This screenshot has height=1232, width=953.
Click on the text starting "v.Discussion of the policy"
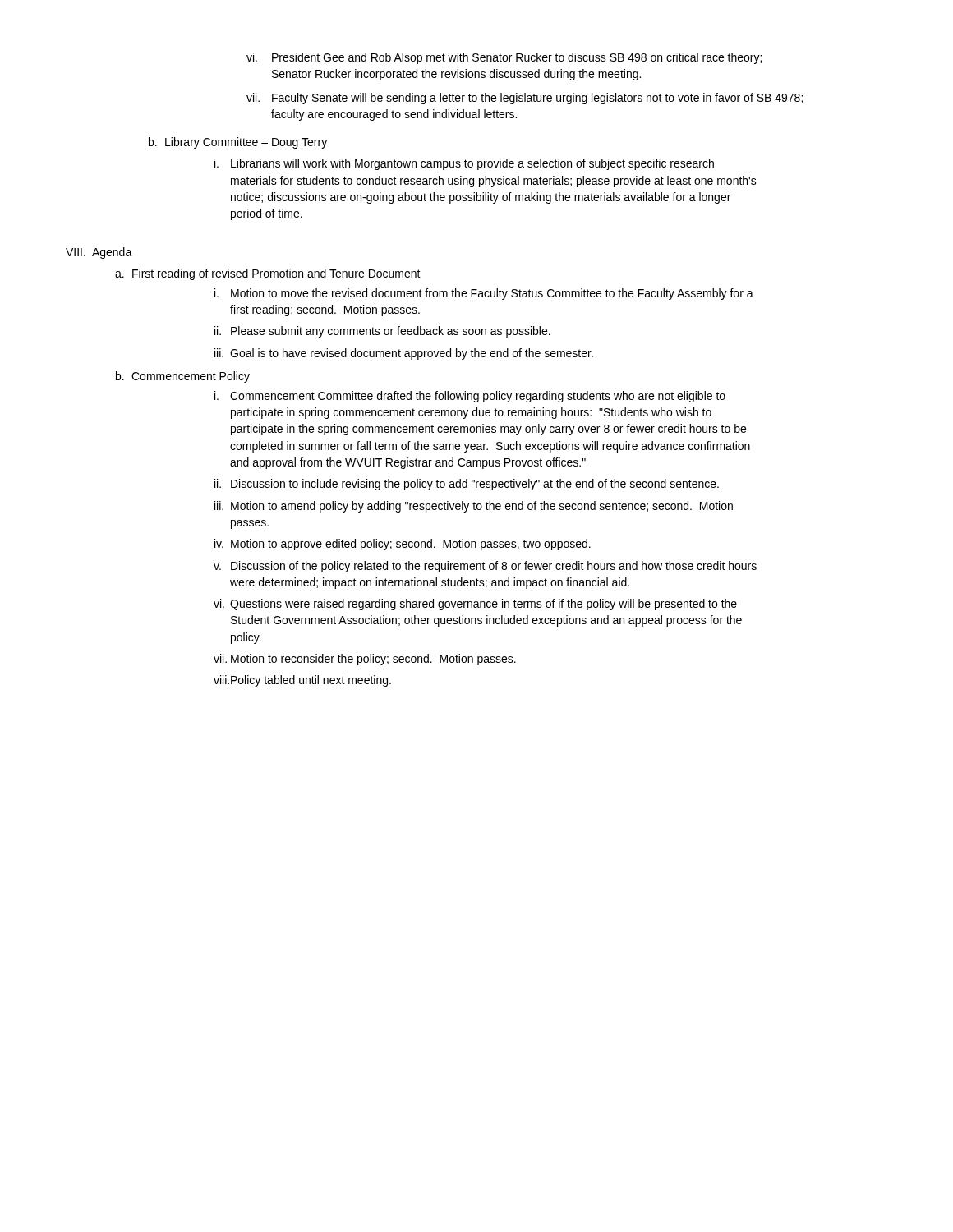pos(489,574)
